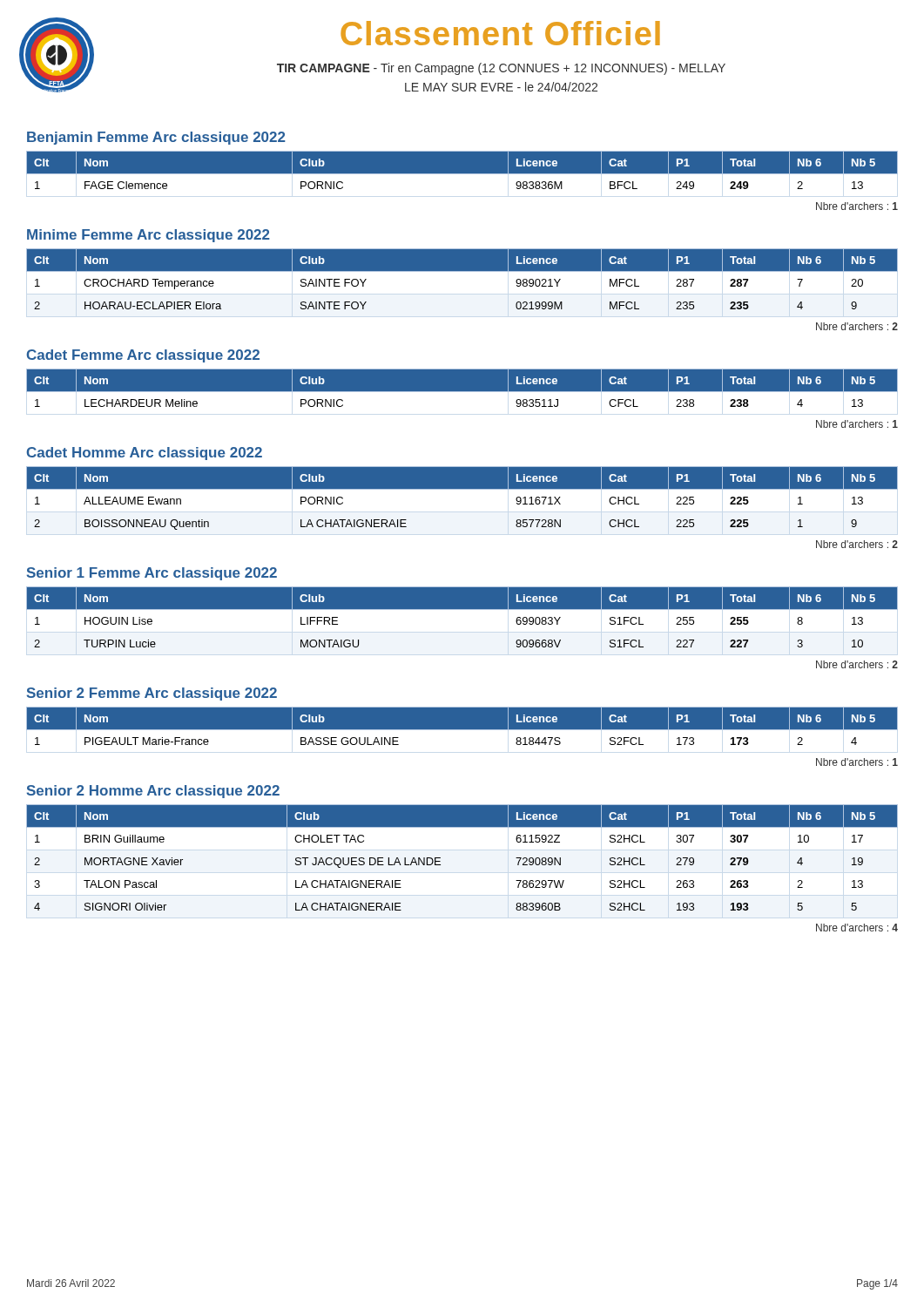
Task: Select the text that says "Nbre d'archers : 4"
Action: pyautogui.click(x=857, y=928)
